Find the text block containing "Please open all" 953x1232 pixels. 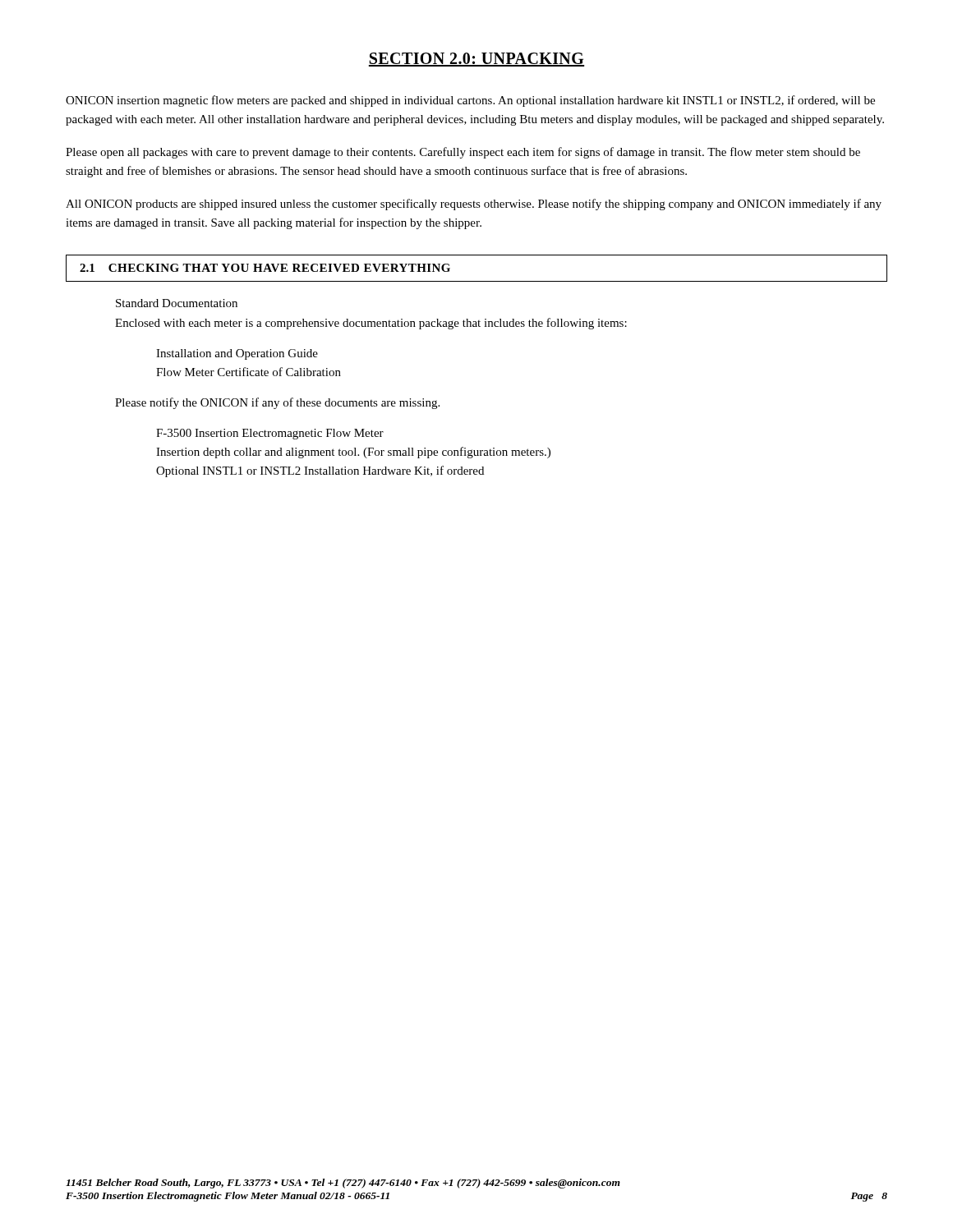click(x=463, y=161)
